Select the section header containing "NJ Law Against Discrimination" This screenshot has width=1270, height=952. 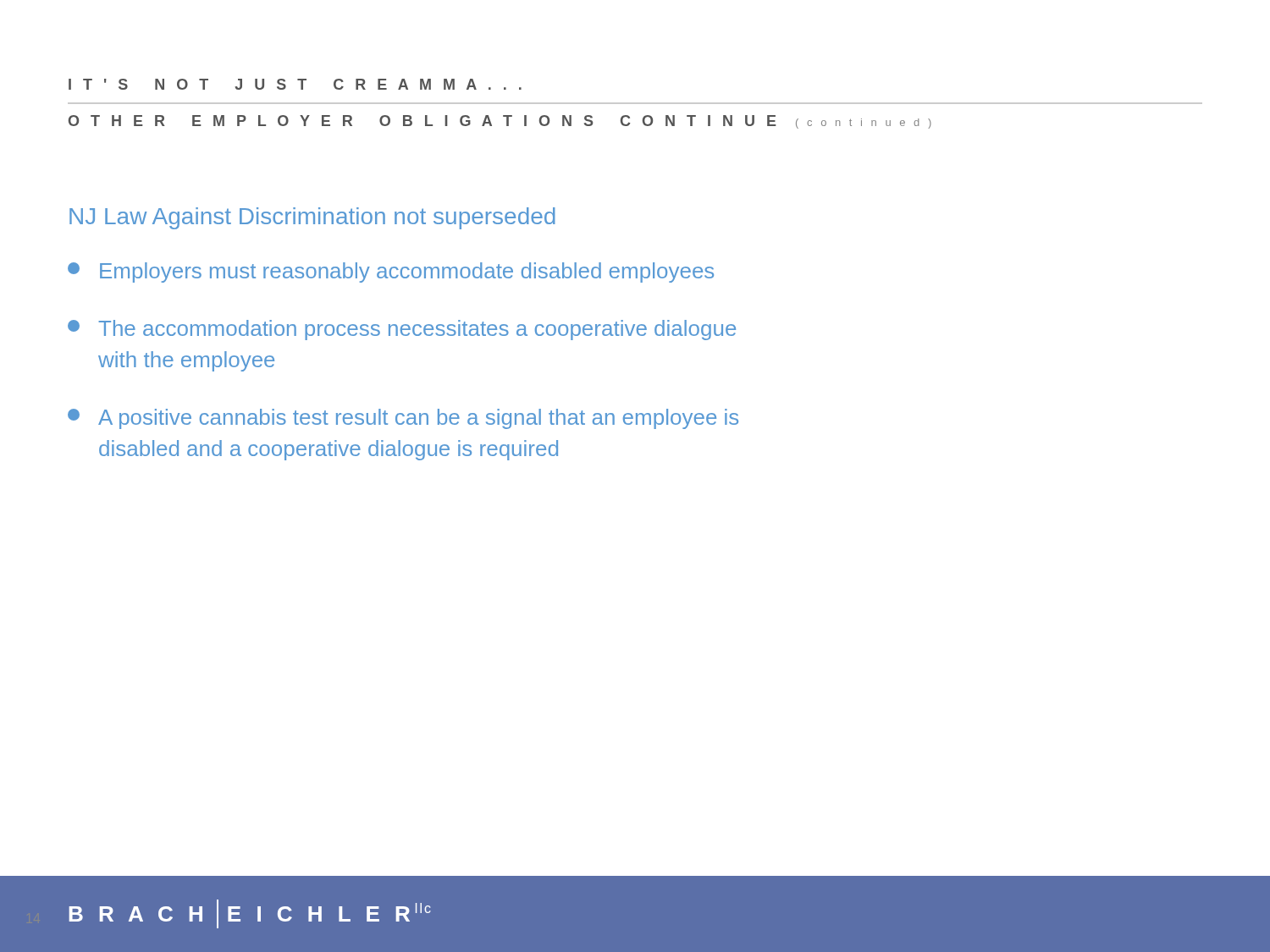click(x=312, y=216)
